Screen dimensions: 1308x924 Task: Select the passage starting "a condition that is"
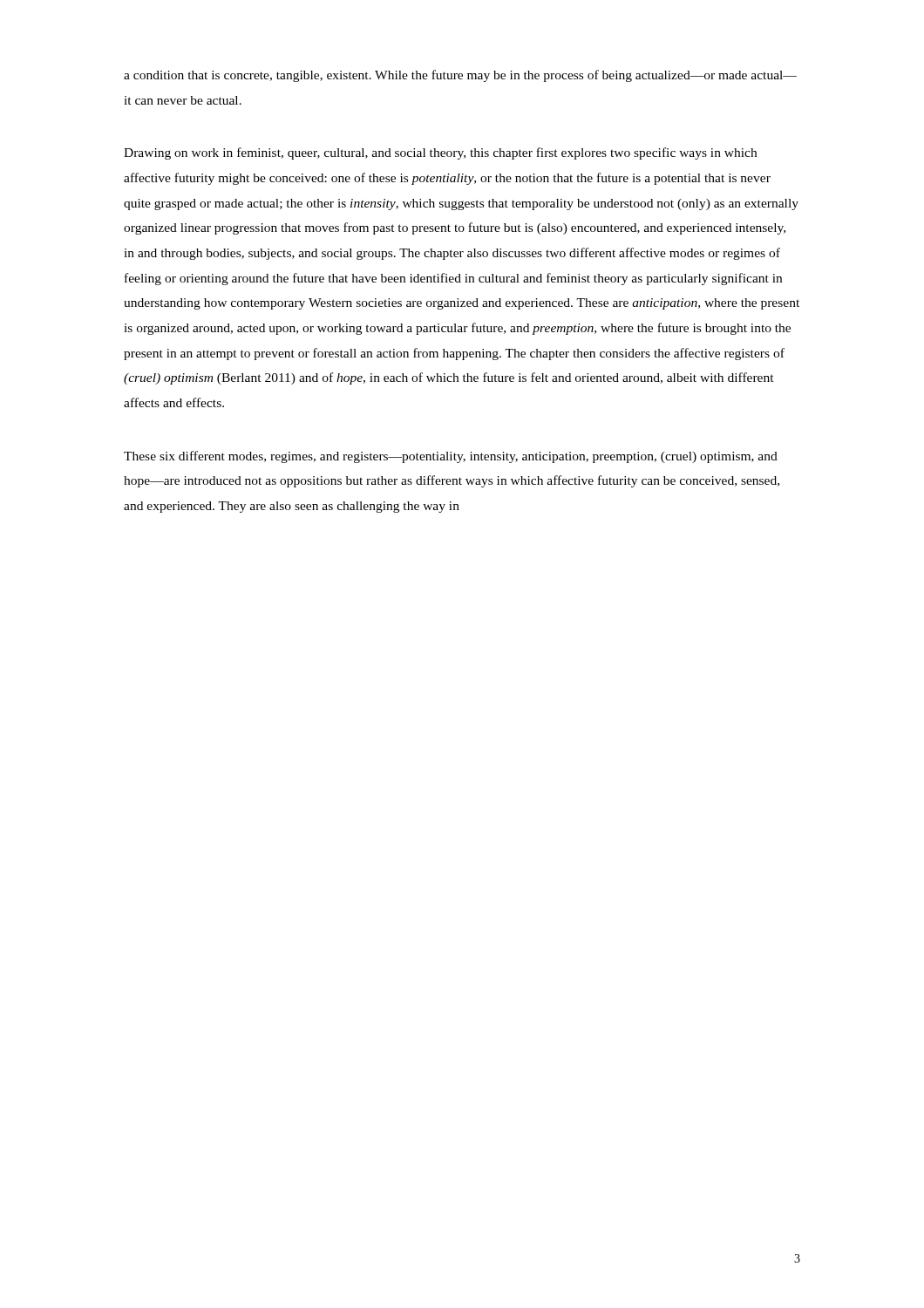click(460, 87)
